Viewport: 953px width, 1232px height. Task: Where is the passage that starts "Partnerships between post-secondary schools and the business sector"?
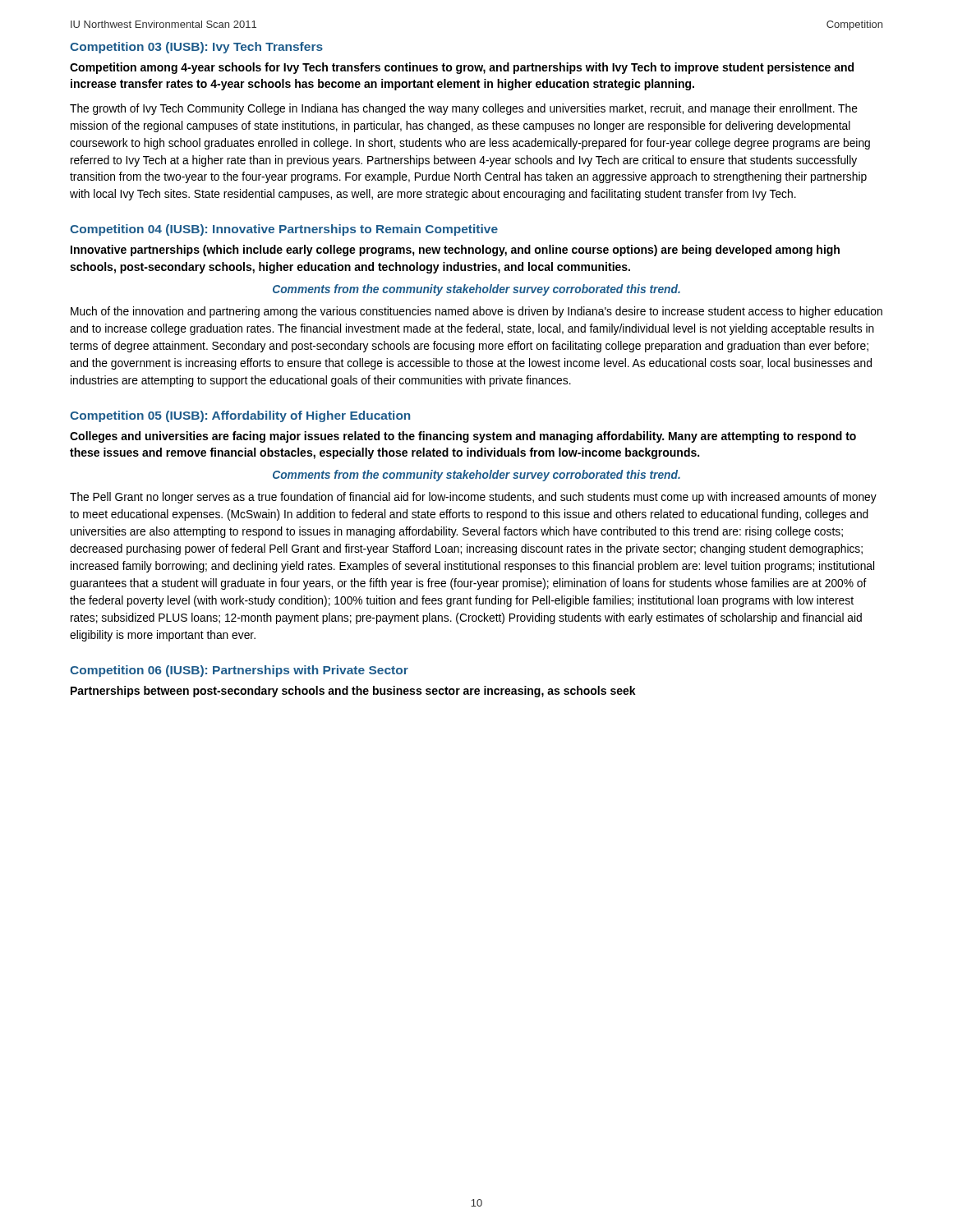(x=353, y=691)
